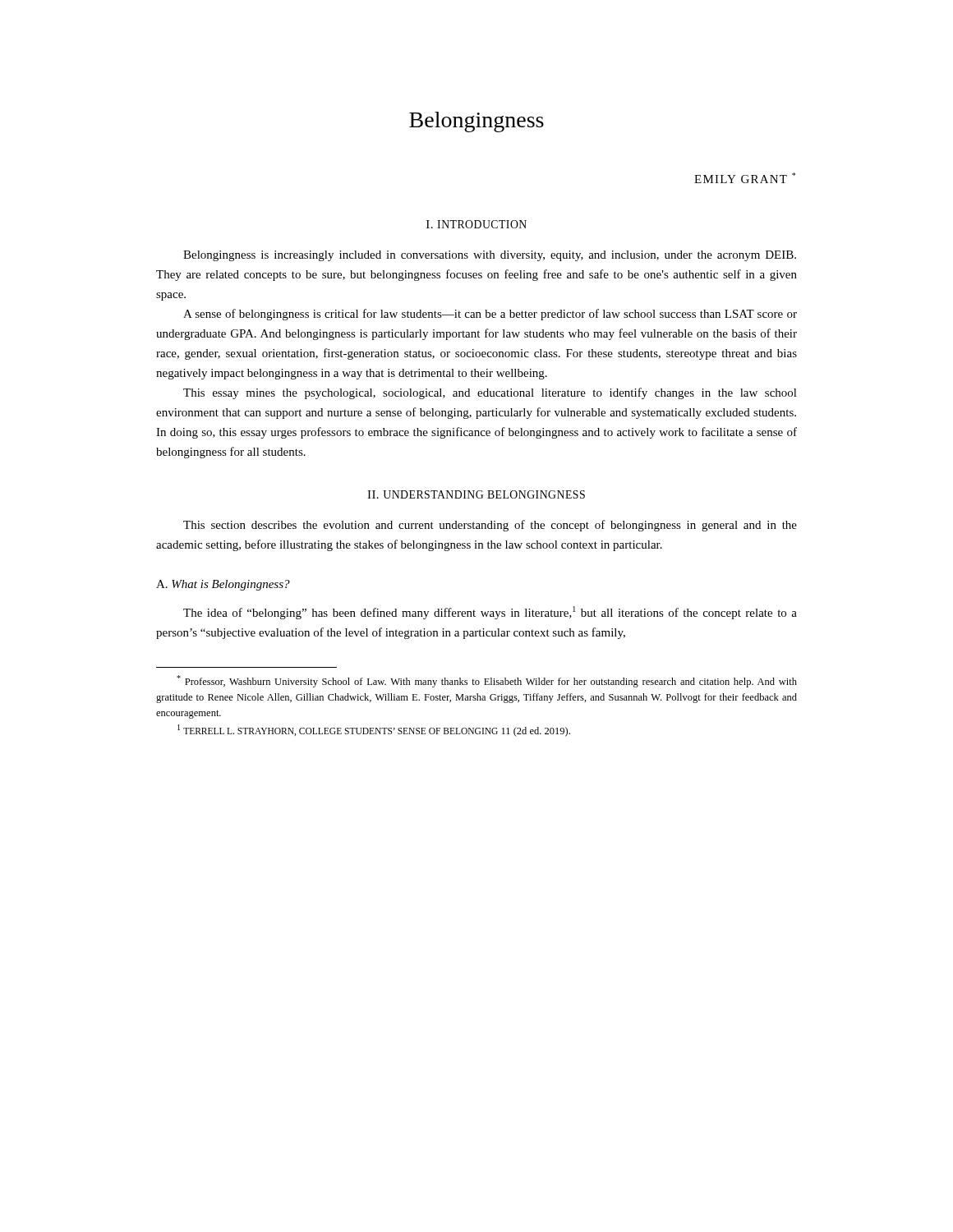Locate the title
Screen dimensions: 1232x953
[x=476, y=120]
